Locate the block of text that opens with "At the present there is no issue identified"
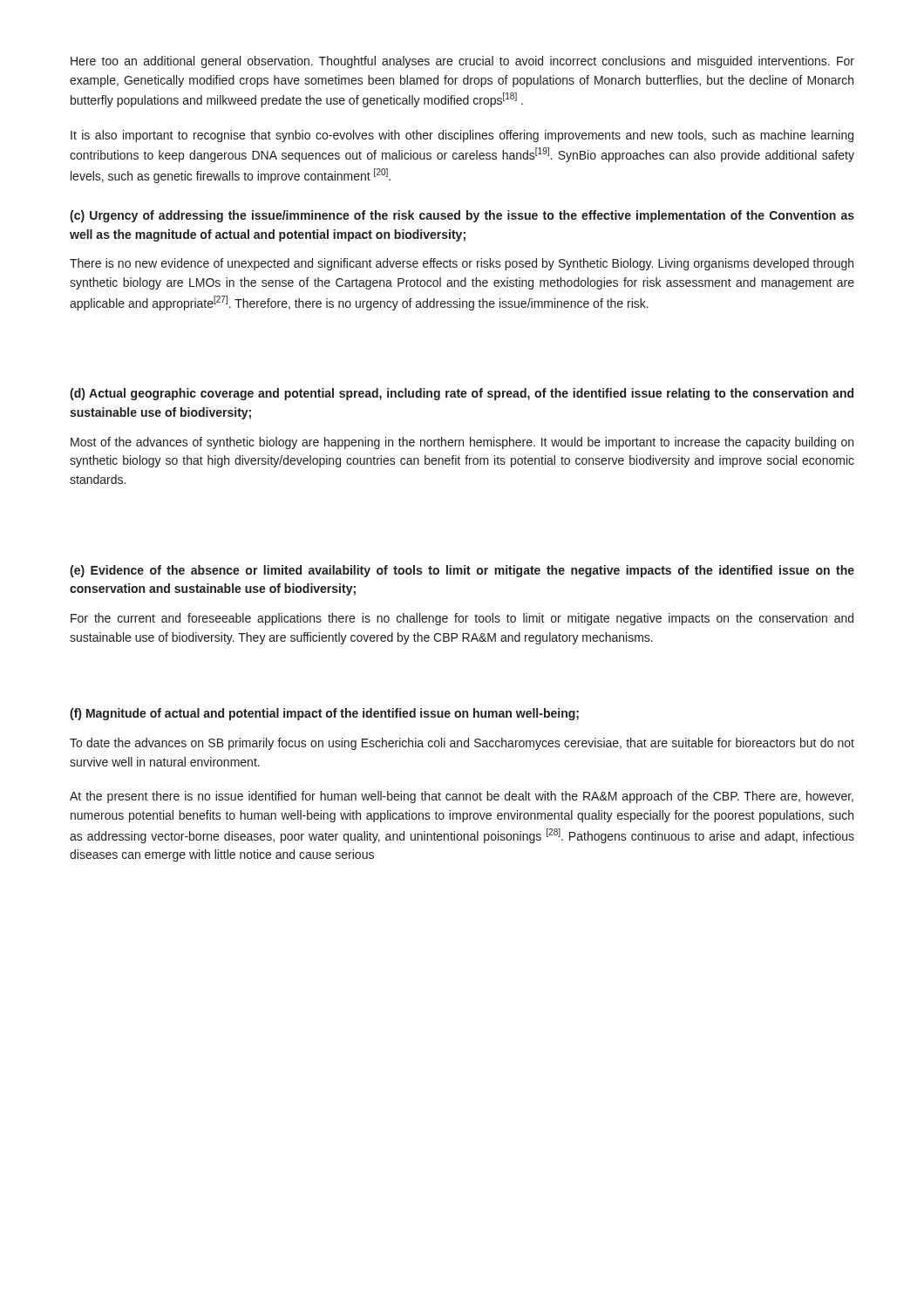924x1308 pixels. click(462, 826)
